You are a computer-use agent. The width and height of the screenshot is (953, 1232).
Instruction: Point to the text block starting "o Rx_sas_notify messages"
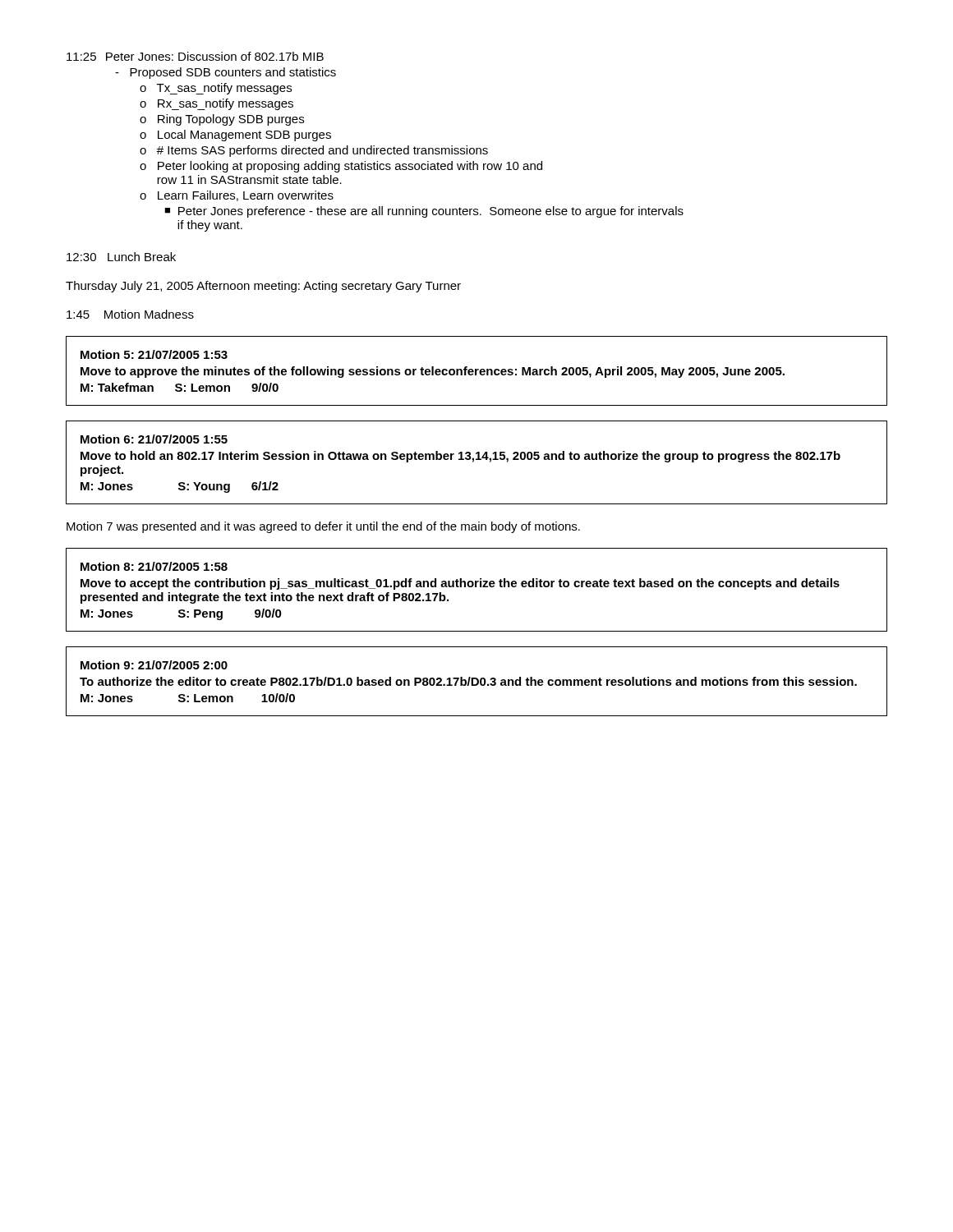[217, 103]
